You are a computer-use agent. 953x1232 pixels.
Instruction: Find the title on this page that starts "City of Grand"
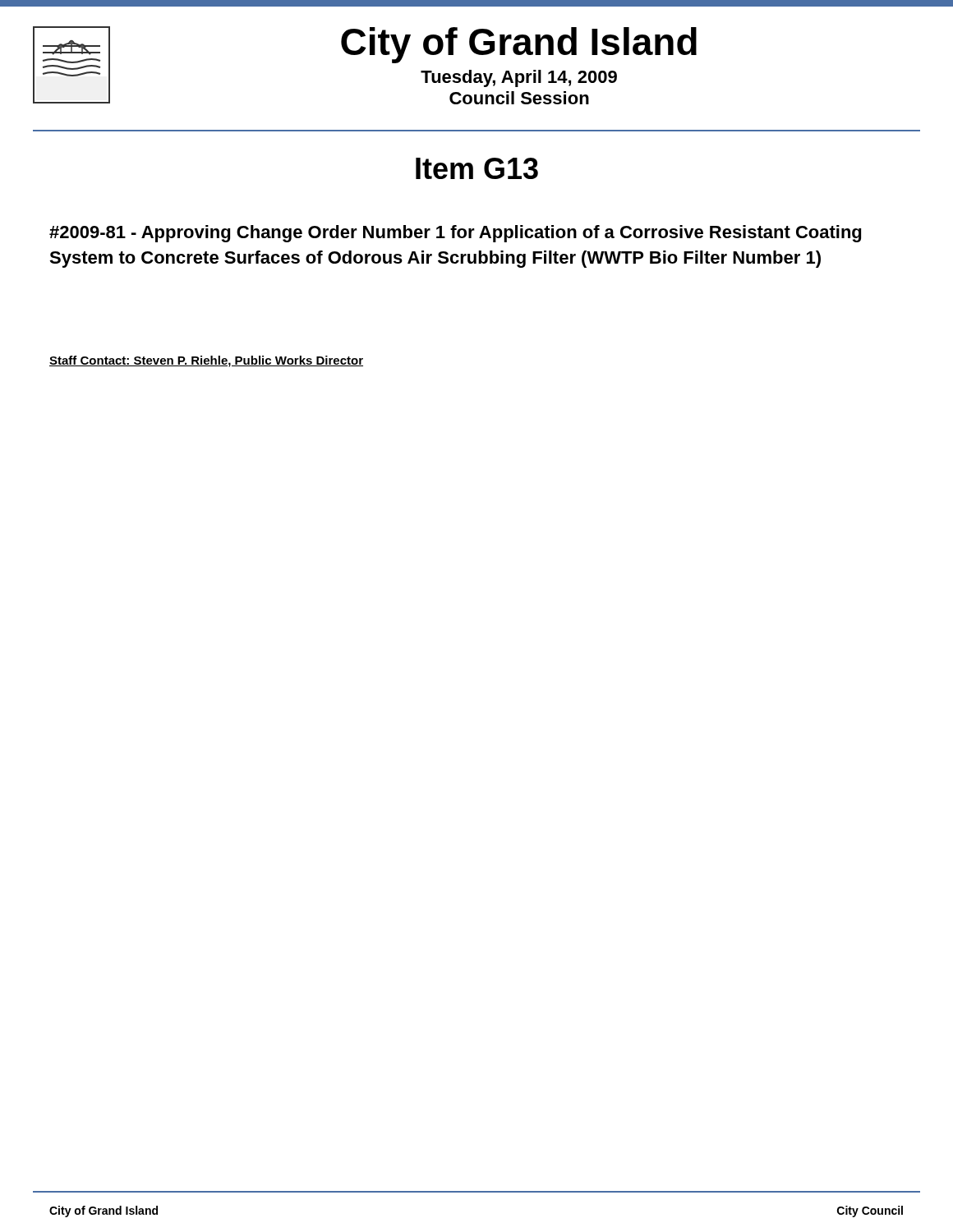pos(519,65)
